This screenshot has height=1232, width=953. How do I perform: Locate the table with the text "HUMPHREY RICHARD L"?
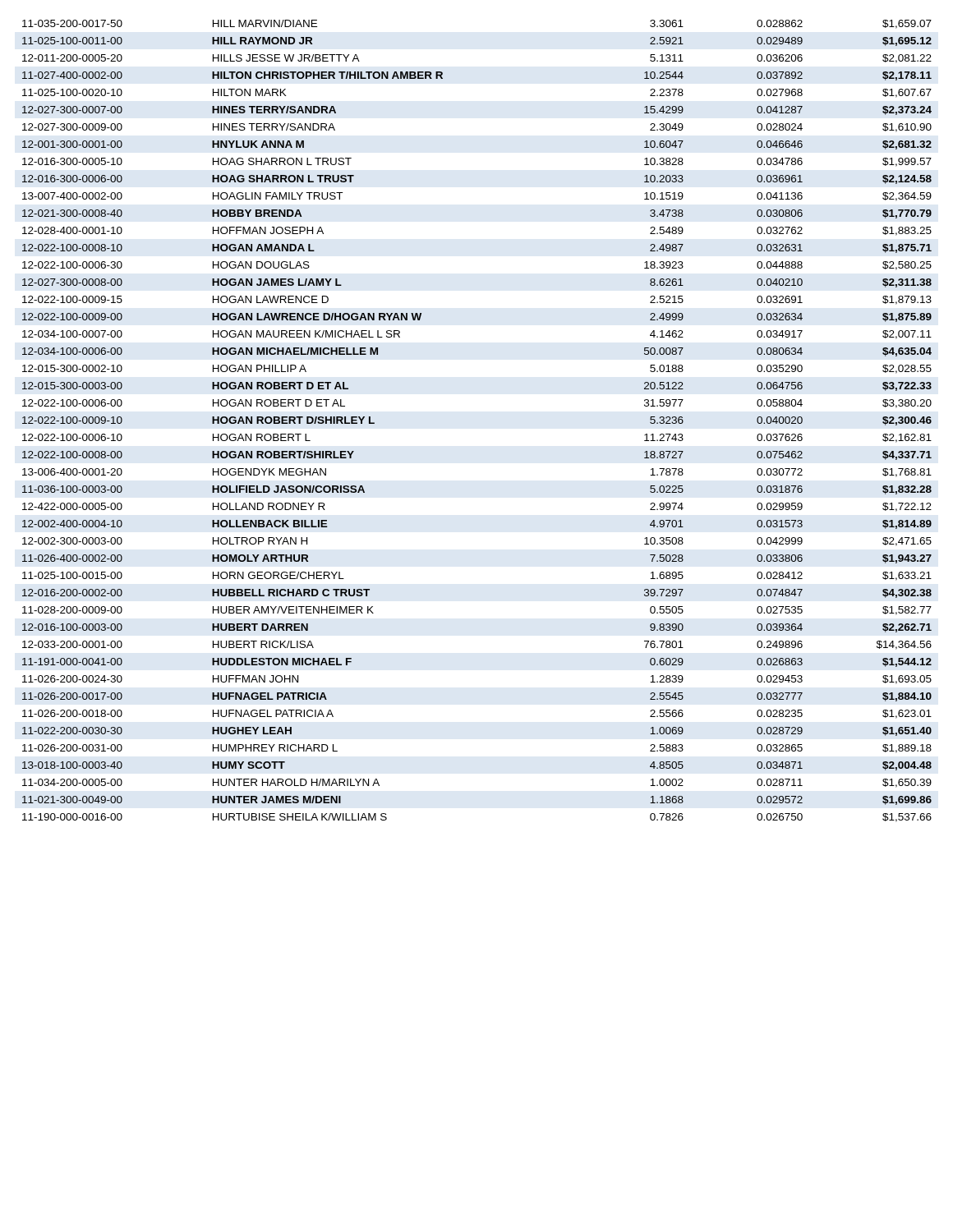click(476, 420)
